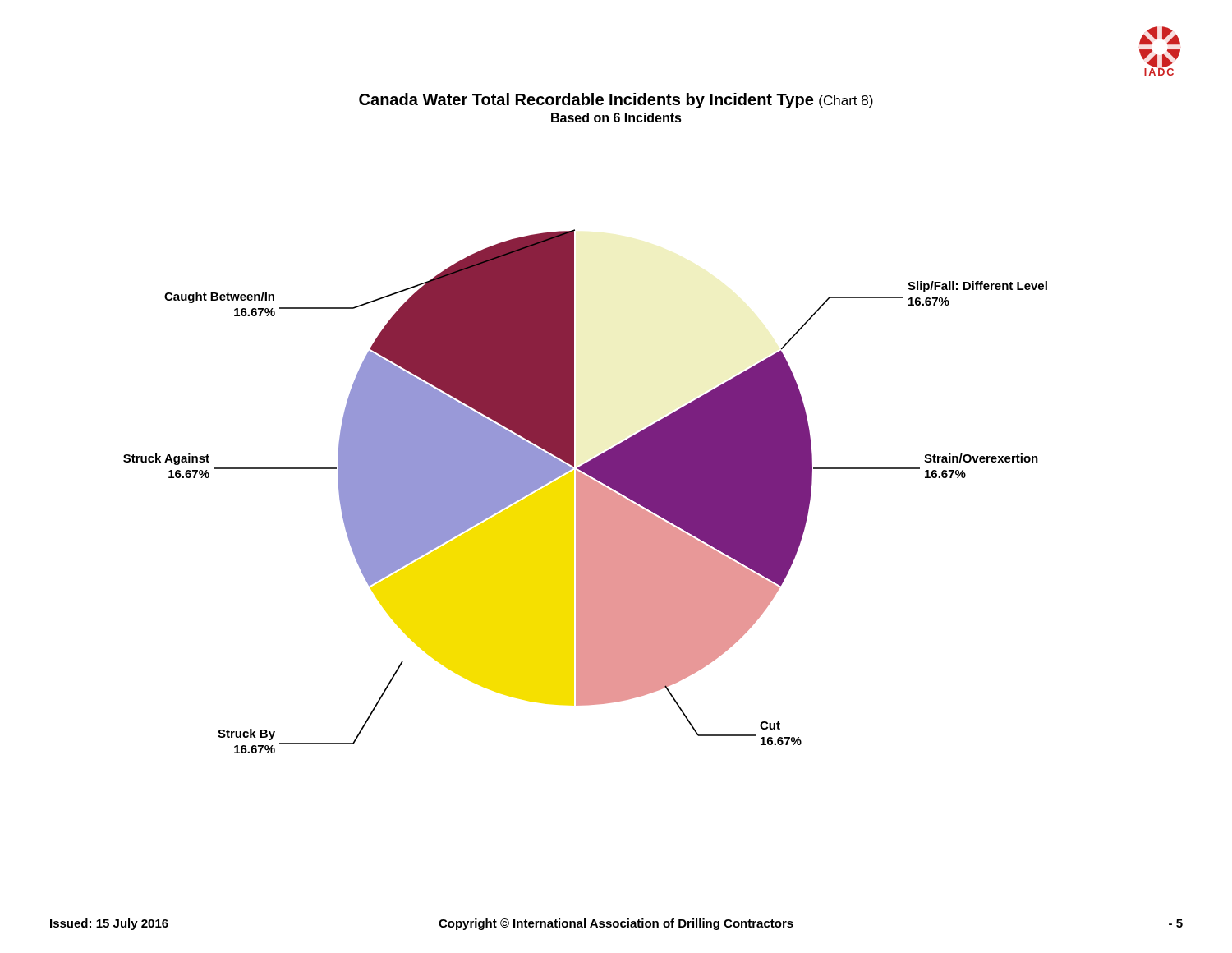
Task: Locate the passage starting "Canada Water Total Recordable Incidents by Incident Type"
Action: tap(616, 108)
